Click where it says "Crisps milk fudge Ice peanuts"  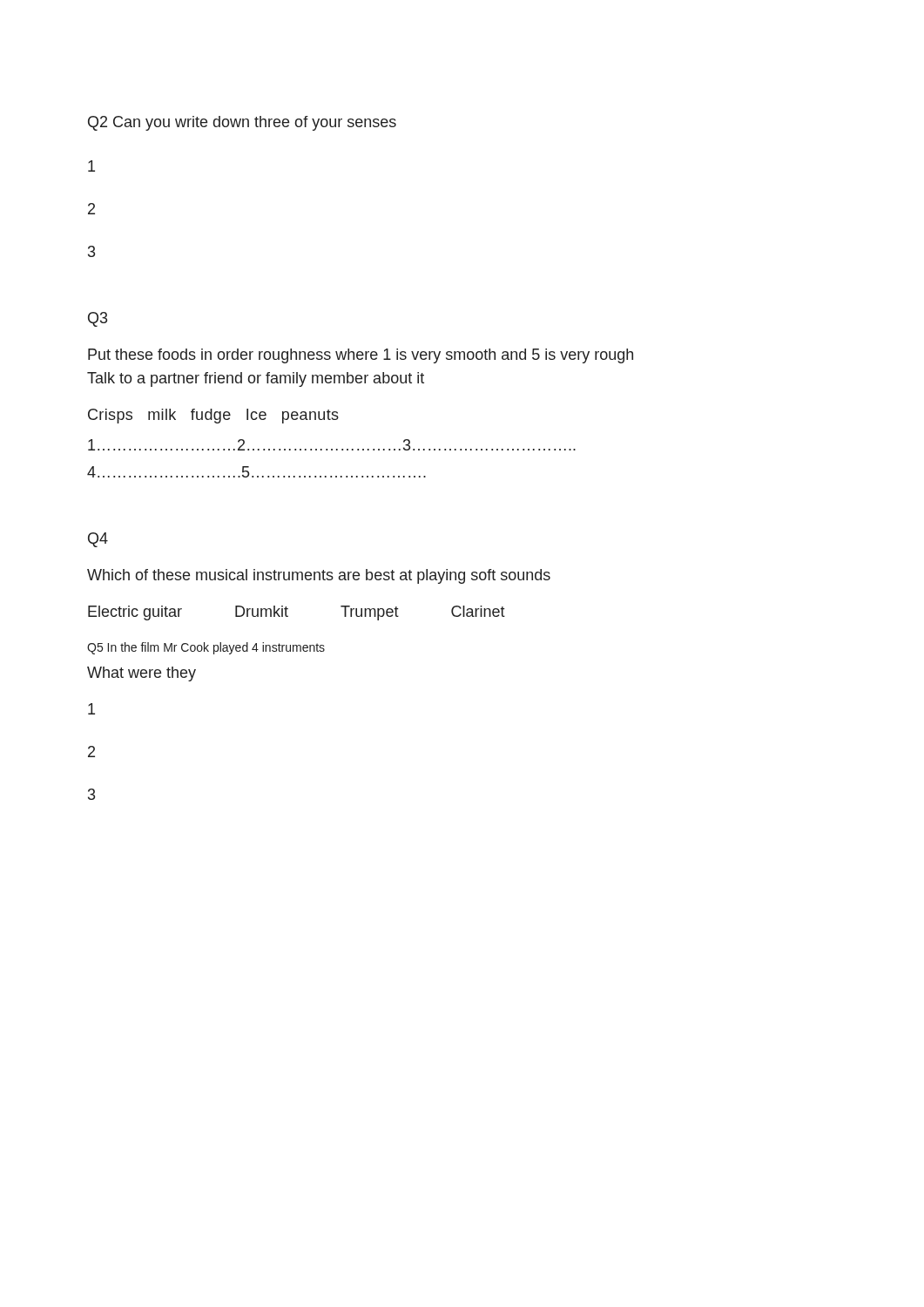tap(213, 415)
